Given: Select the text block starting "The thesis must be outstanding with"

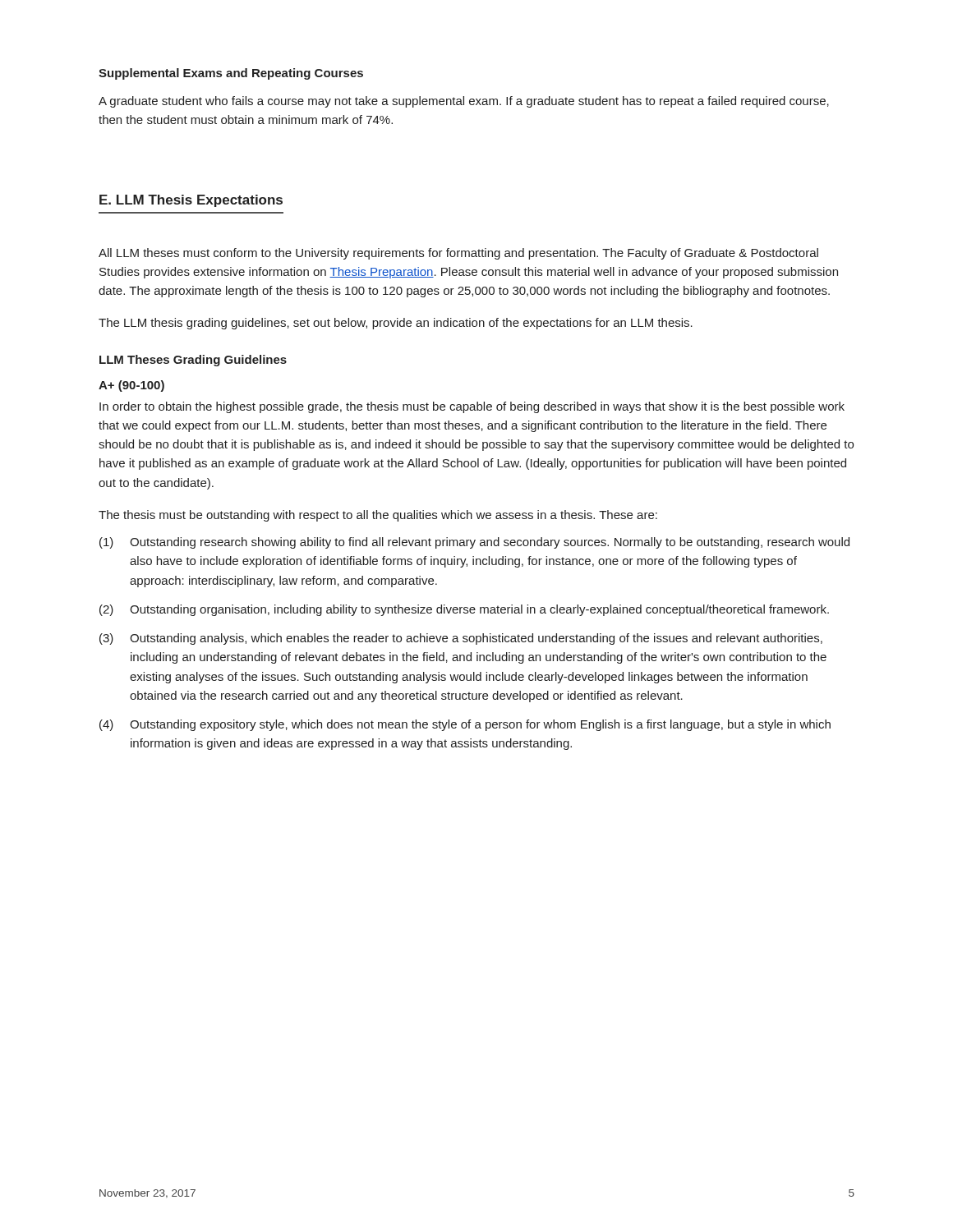Looking at the screenshot, I should pyautogui.click(x=378, y=514).
